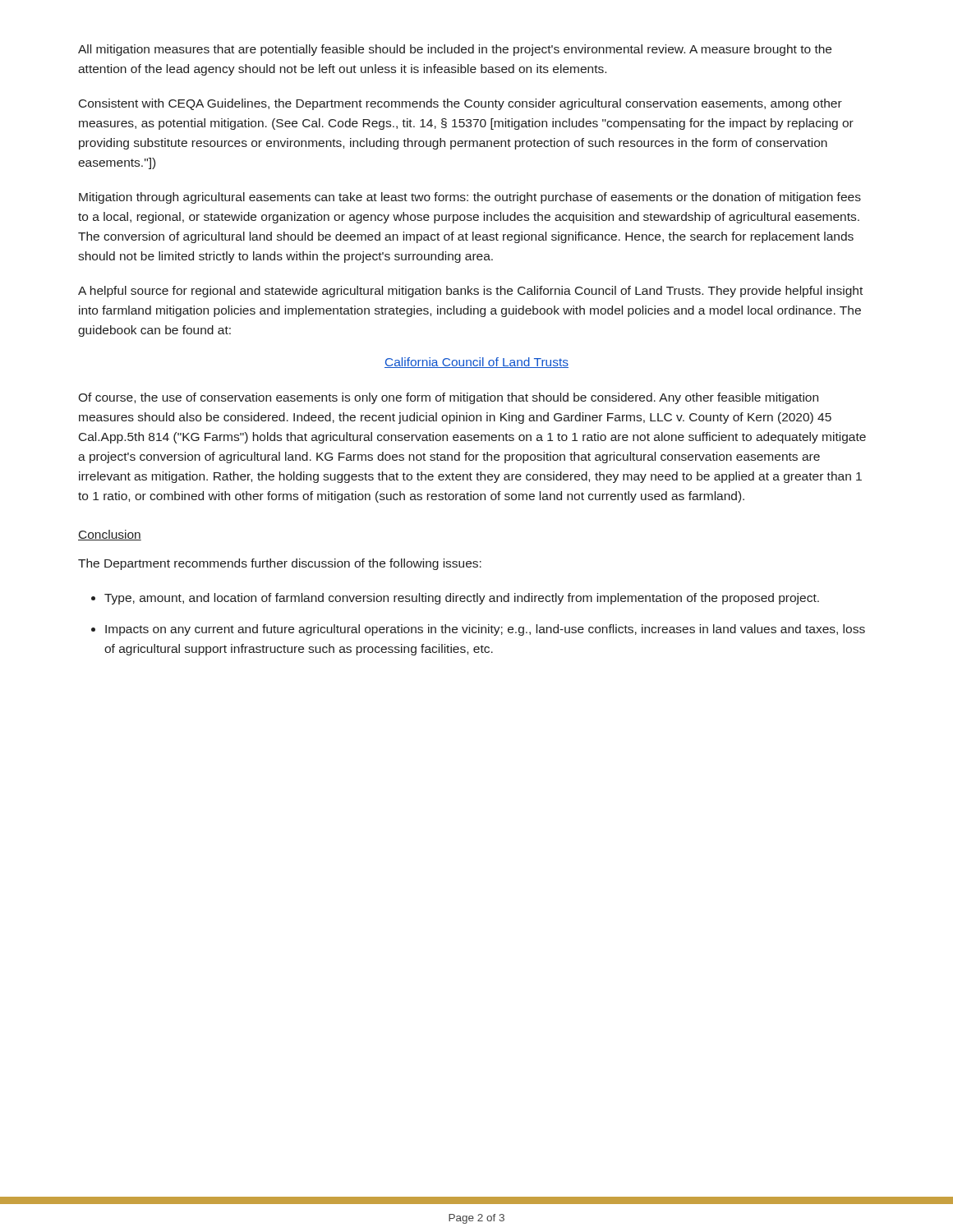Viewport: 953px width, 1232px height.
Task: Click on the text block starting "All mitigation measures that are"
Action: point(476,59)
